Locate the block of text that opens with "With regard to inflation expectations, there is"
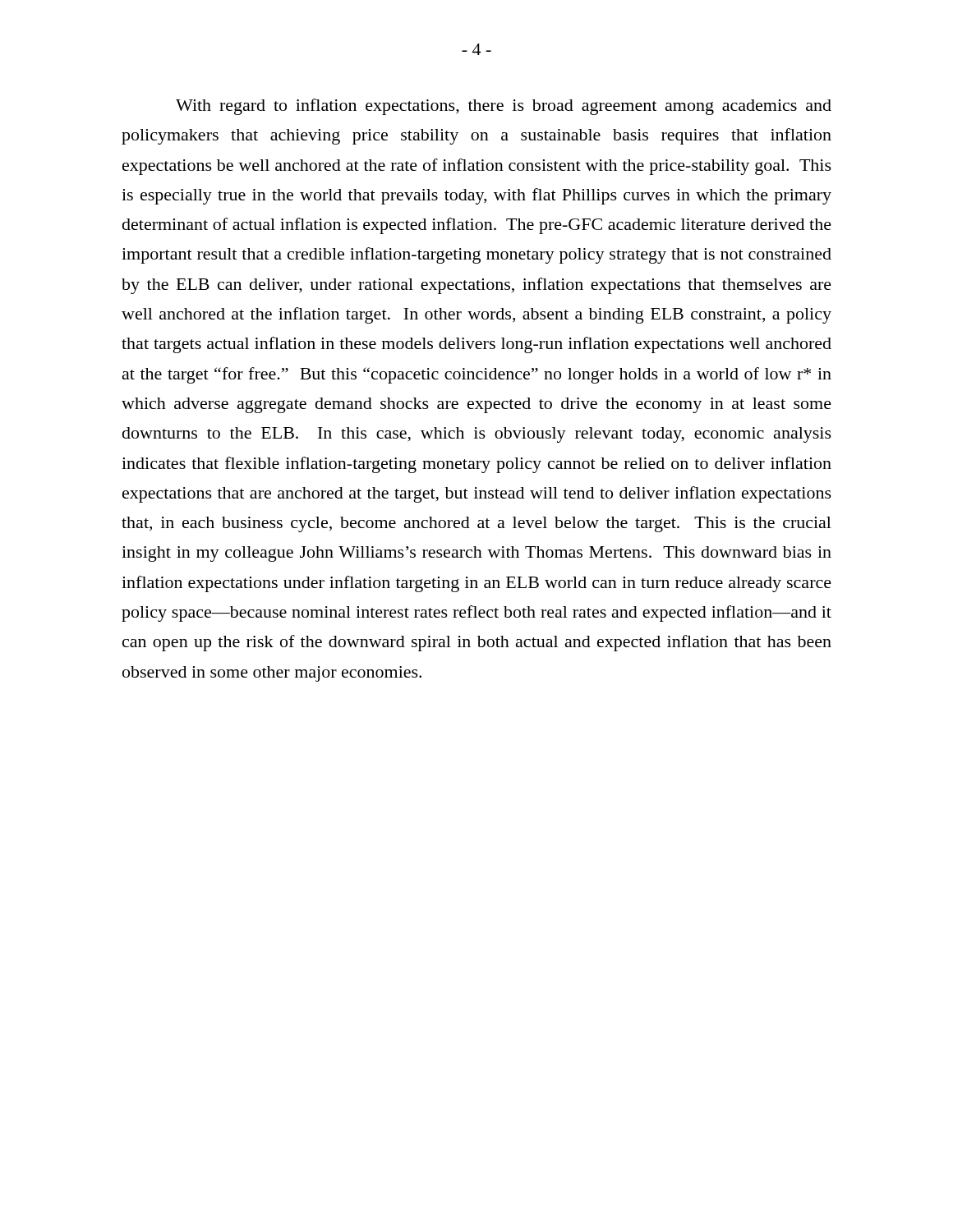This screenshot has height=1232, width=953. (476, 388)
